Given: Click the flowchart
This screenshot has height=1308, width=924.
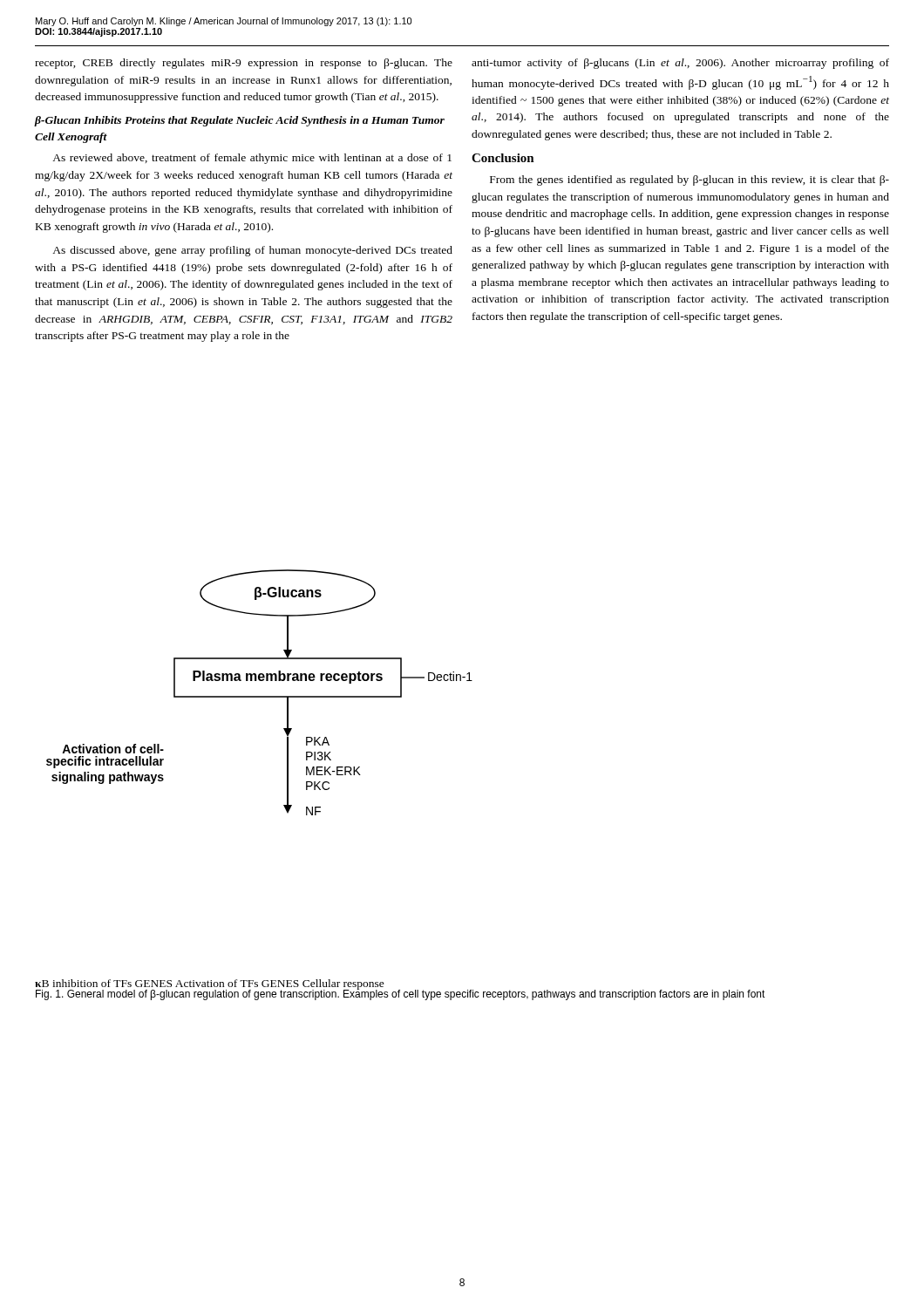Looking at the screenshot, I should (462, 774).
